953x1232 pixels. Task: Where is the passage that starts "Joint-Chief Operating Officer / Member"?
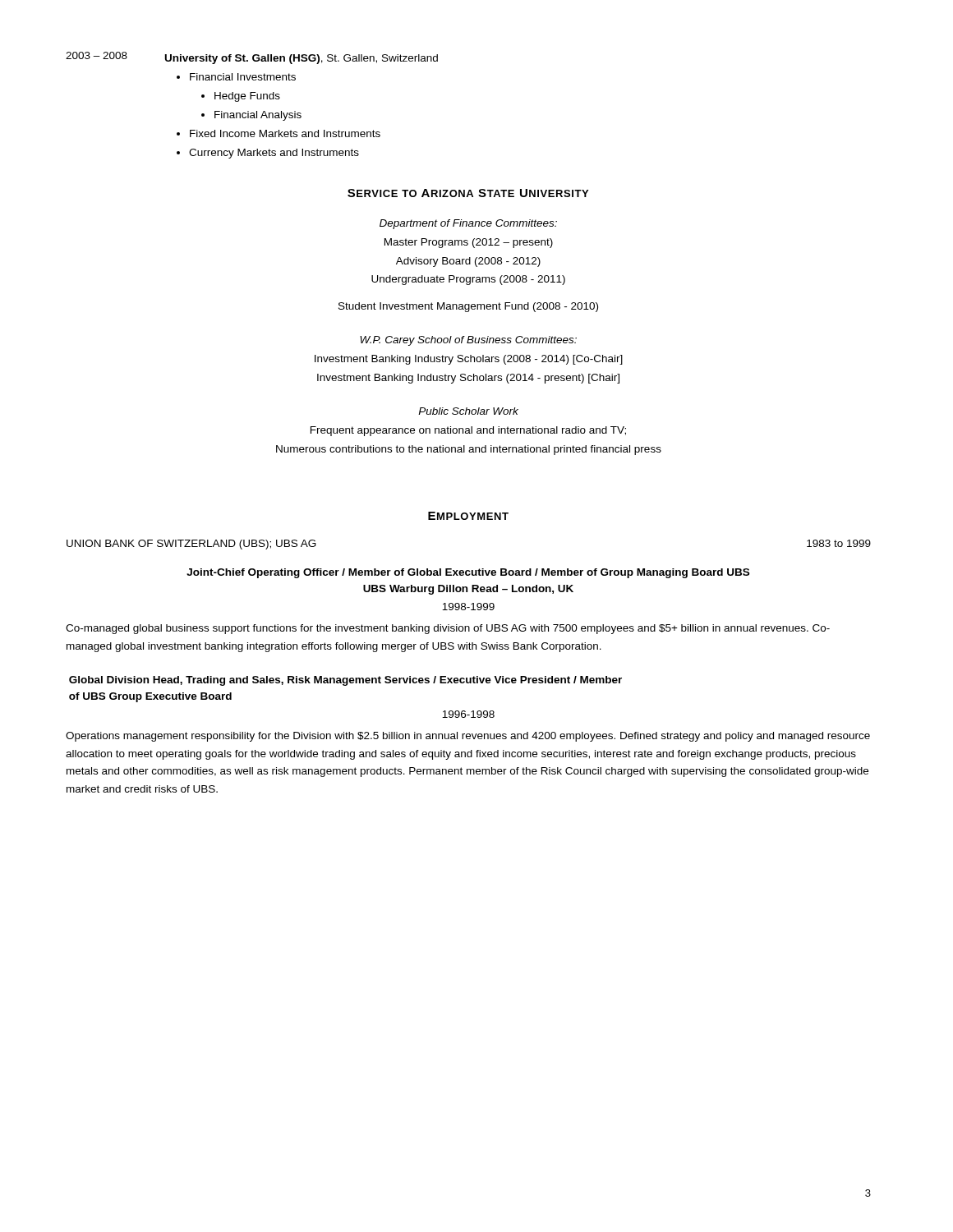pos(468,589)
